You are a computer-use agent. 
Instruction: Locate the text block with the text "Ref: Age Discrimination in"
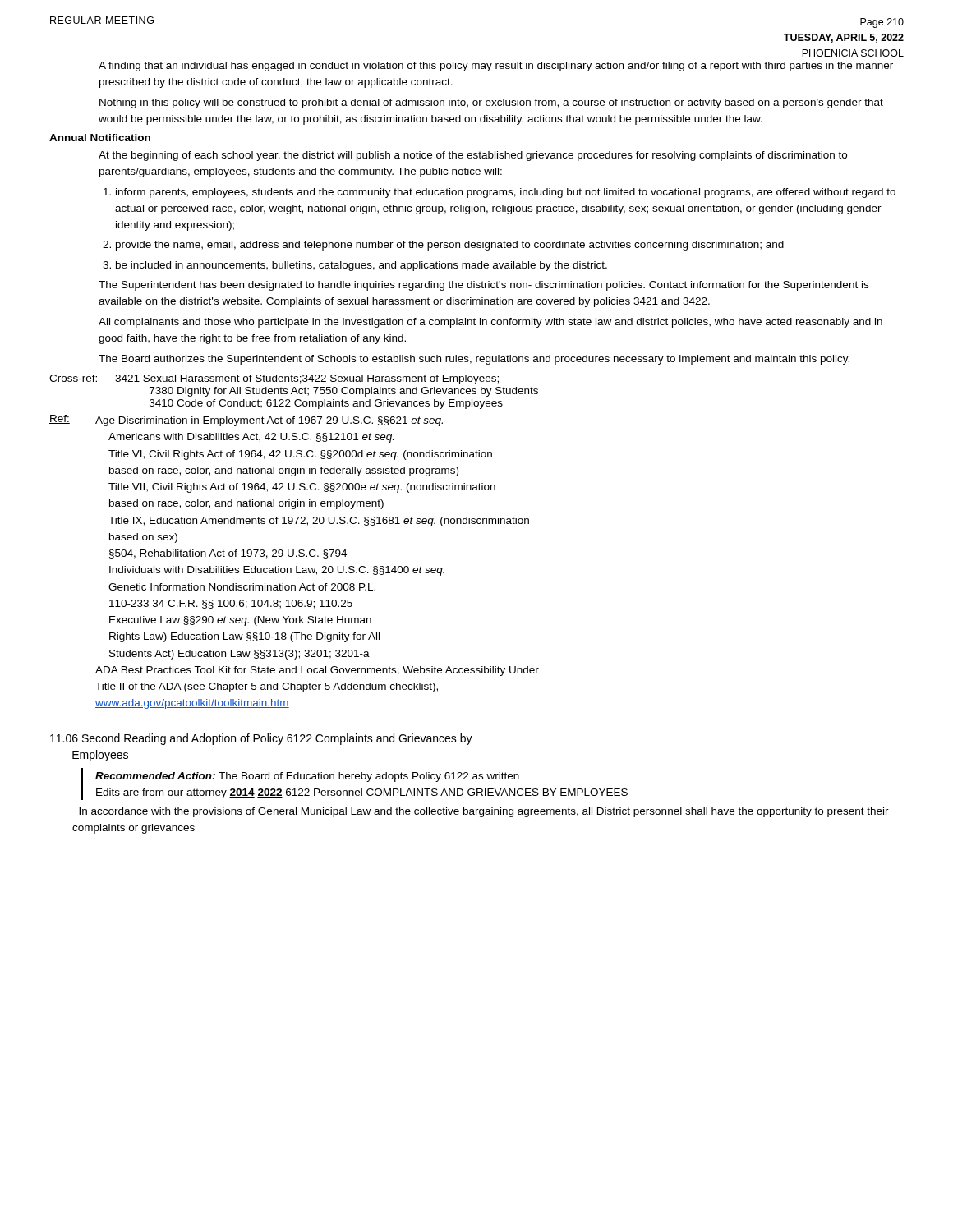click(246, 421)
